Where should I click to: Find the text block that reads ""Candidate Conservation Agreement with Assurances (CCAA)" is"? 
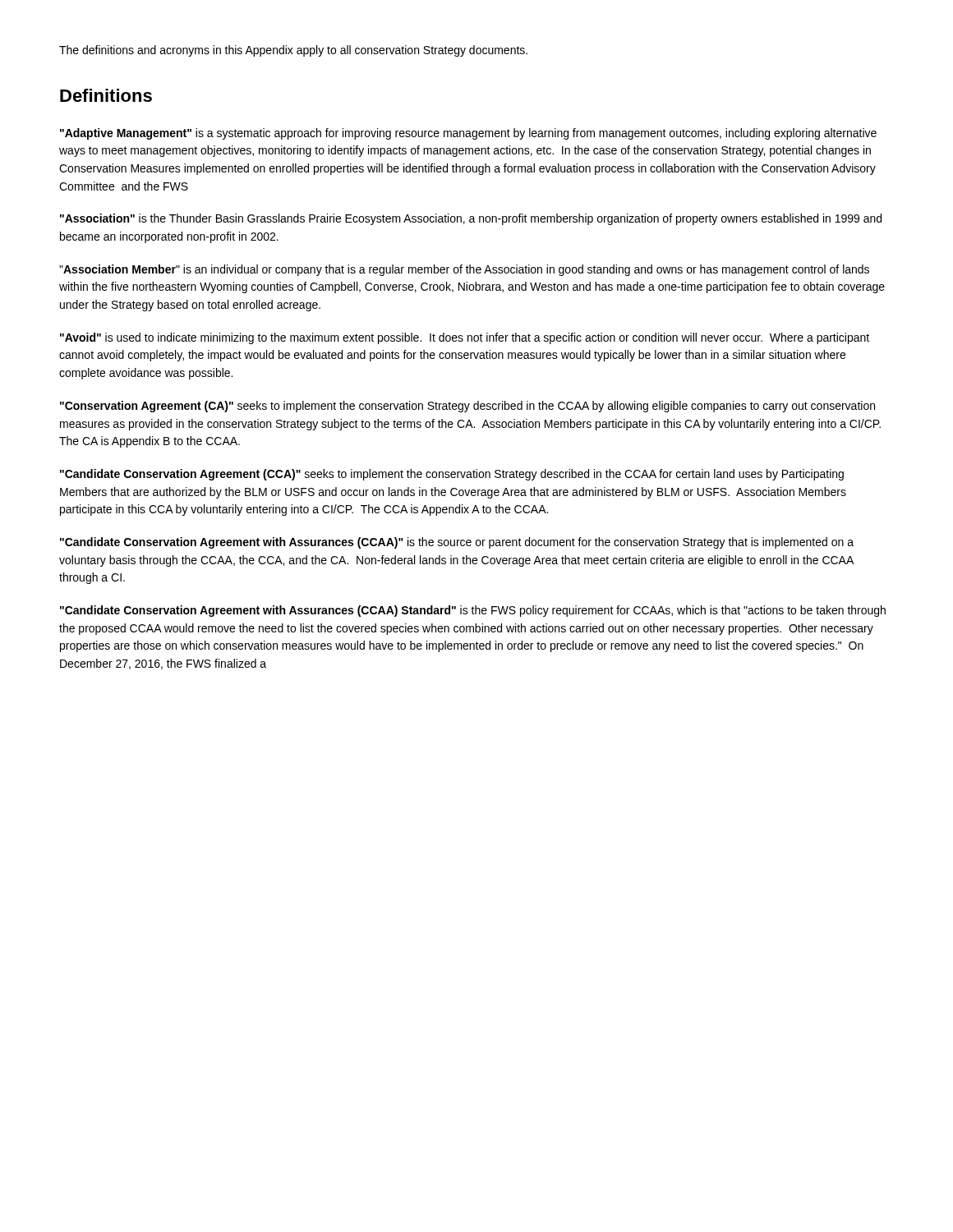(x=456, y=560)
